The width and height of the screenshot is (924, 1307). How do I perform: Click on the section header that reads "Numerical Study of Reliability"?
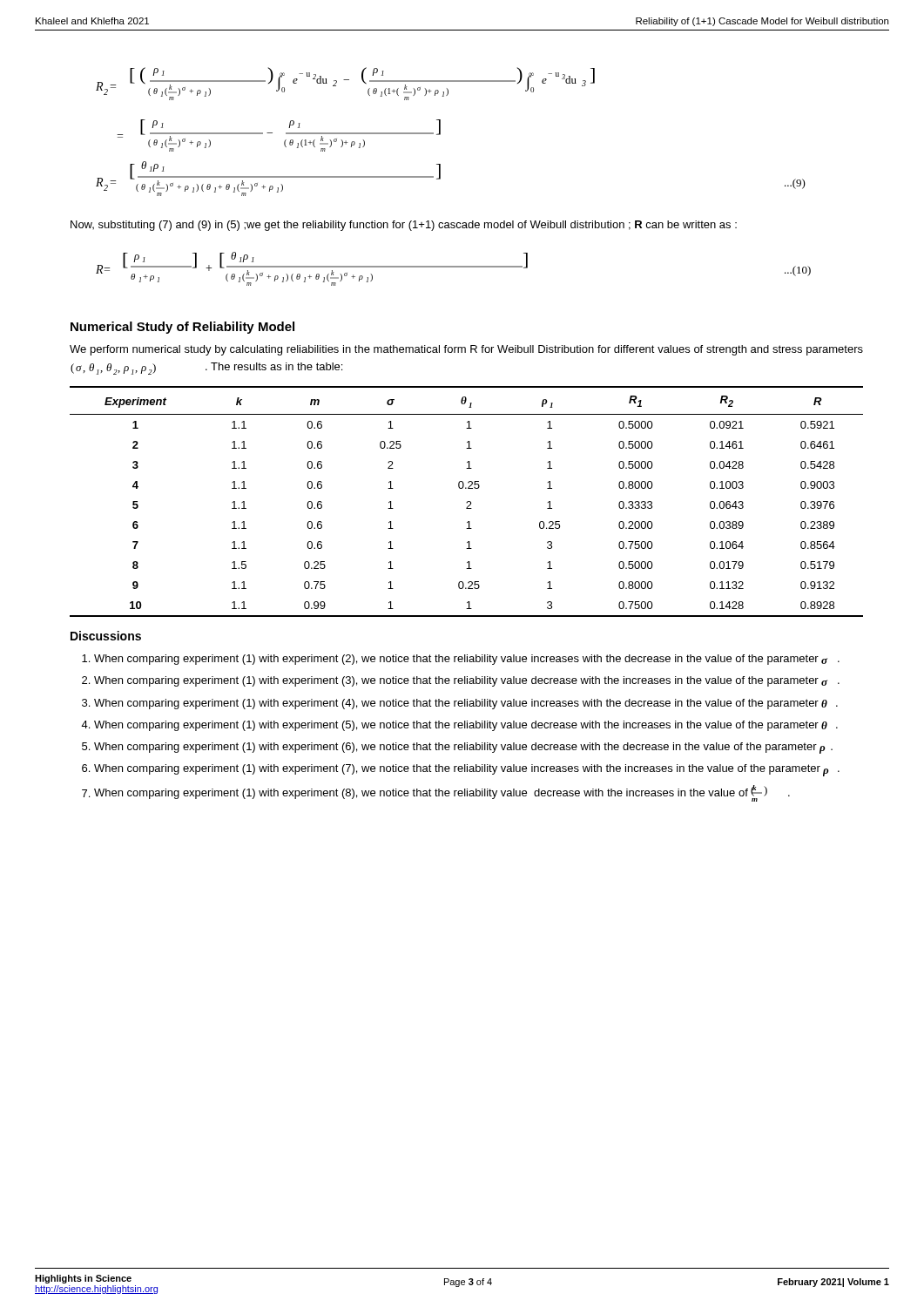tap(183, 326)
